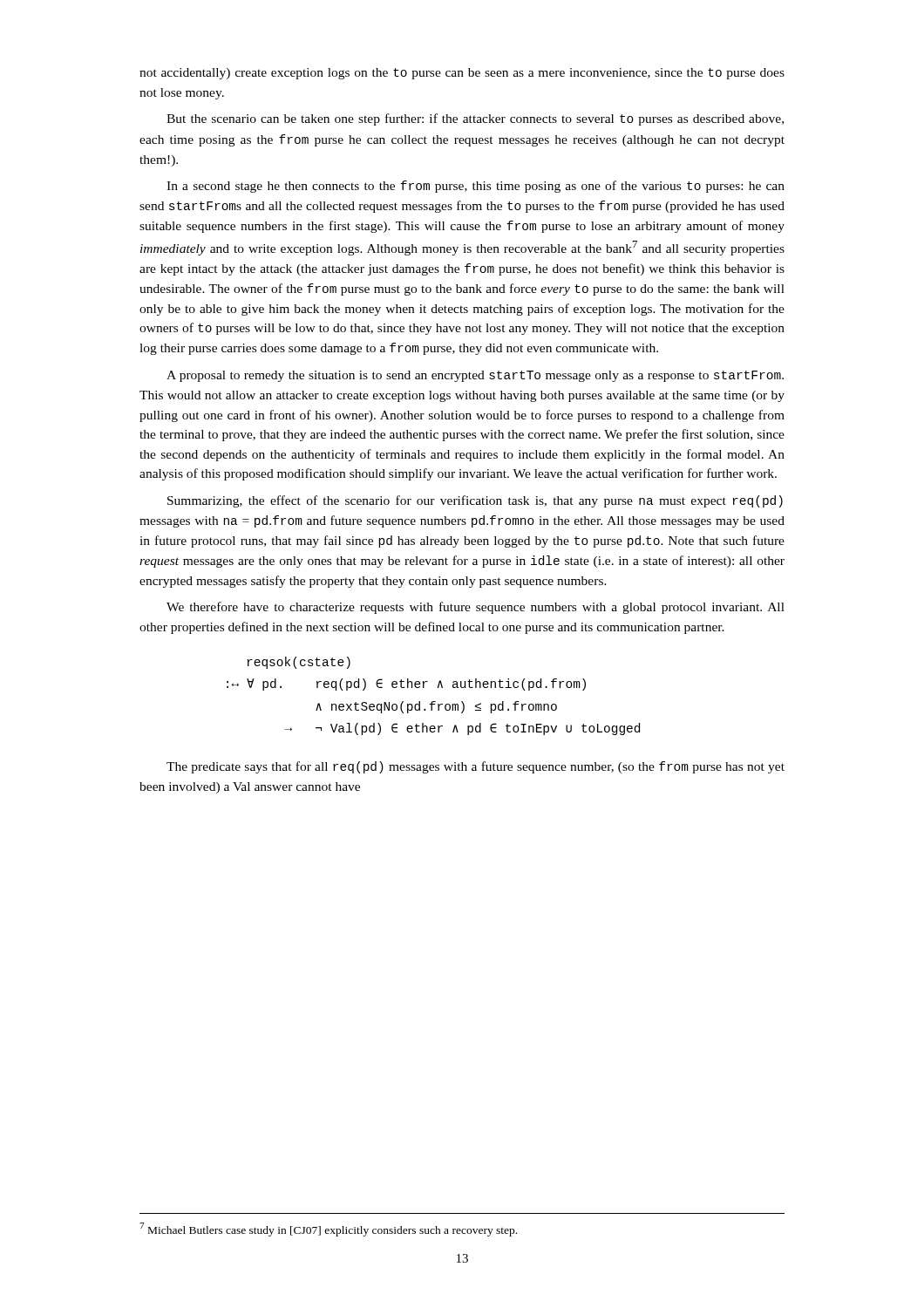Select the element starting "But the scenario can be"
This screenshot has width=924, height=1308.
point(462,139)
